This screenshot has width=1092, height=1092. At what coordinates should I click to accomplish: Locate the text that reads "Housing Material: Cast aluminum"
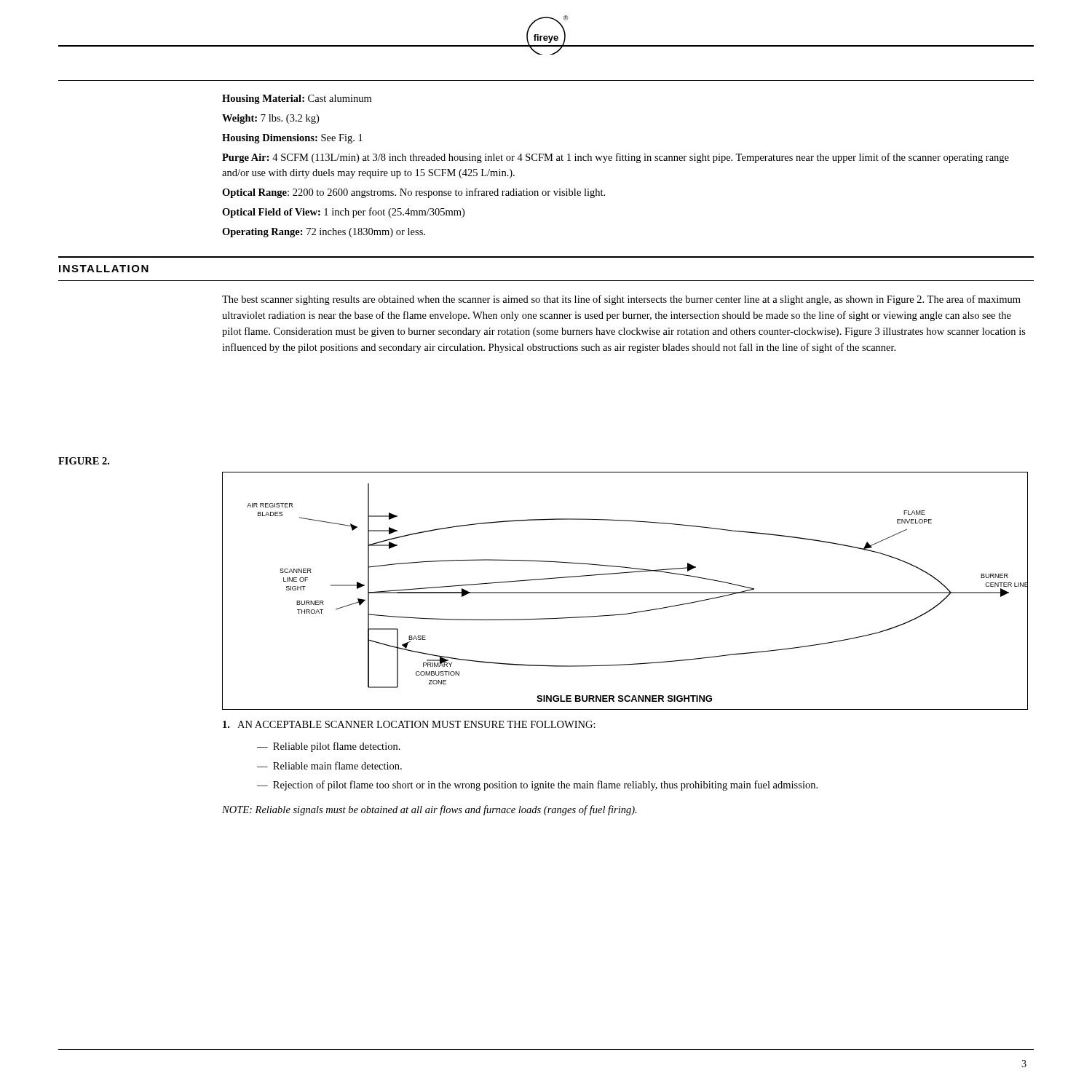[x=297, y=98]
